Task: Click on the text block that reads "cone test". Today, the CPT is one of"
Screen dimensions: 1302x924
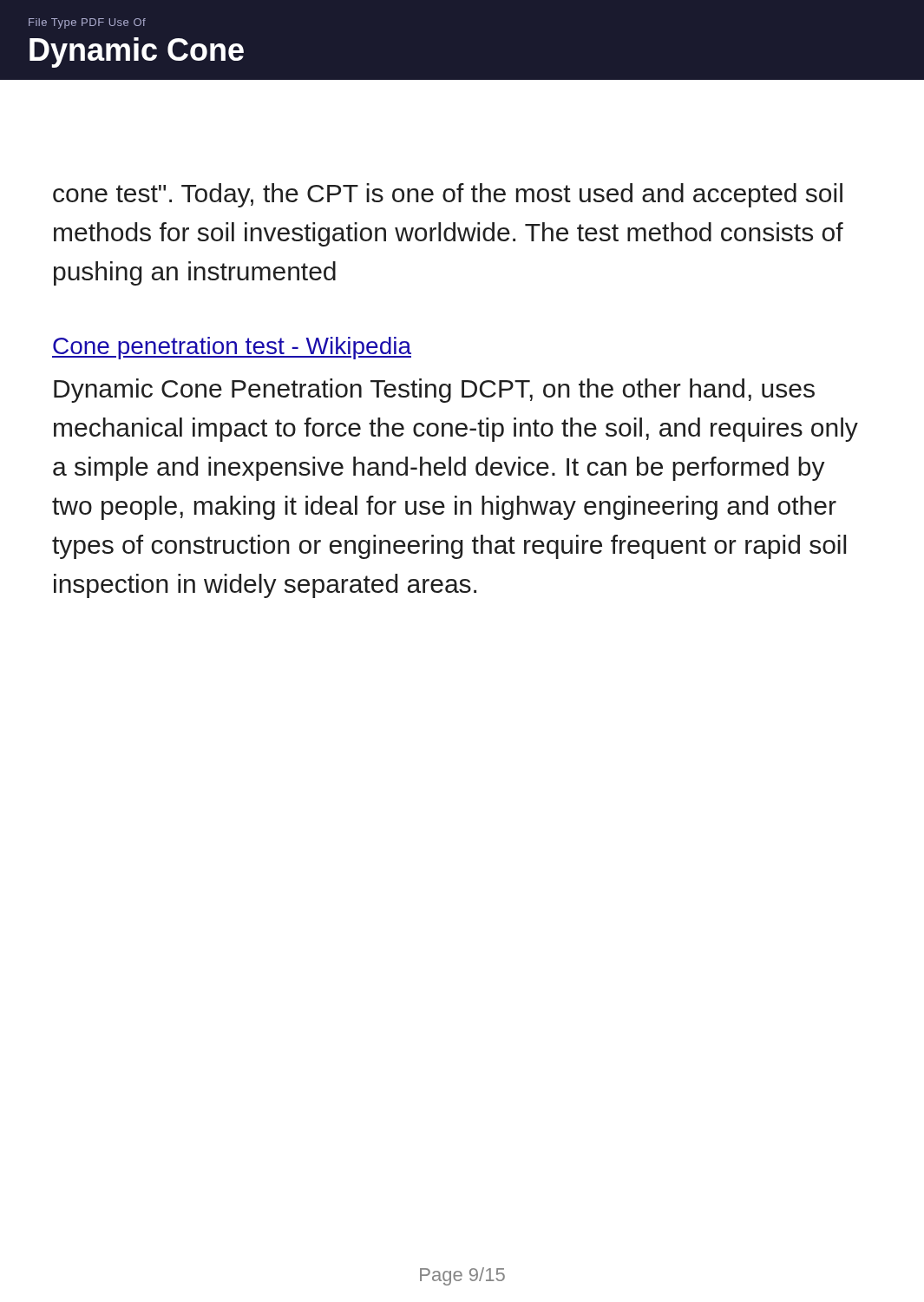Action: [x=462, y=232]
